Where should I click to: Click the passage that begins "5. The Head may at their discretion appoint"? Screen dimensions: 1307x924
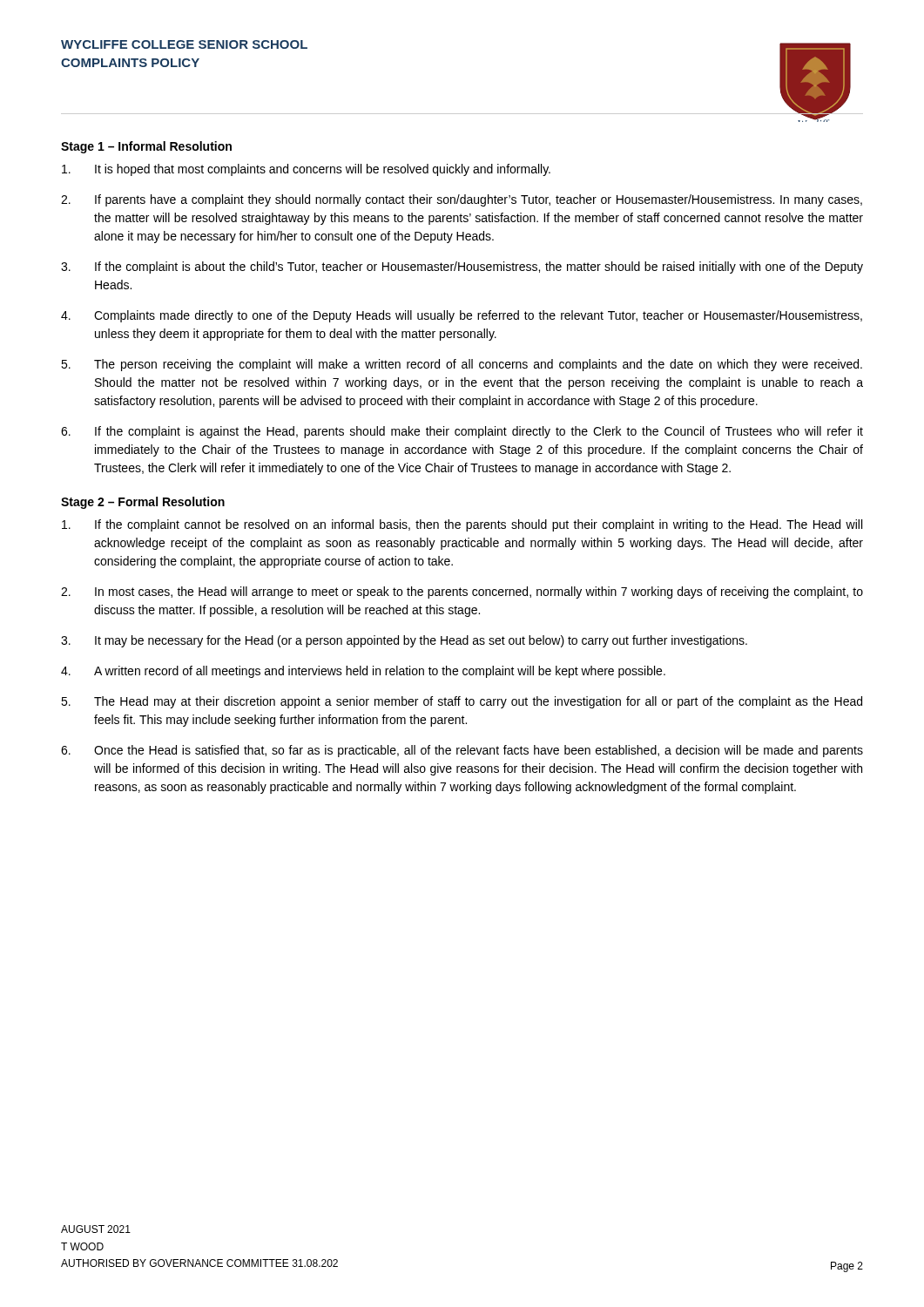462,711
